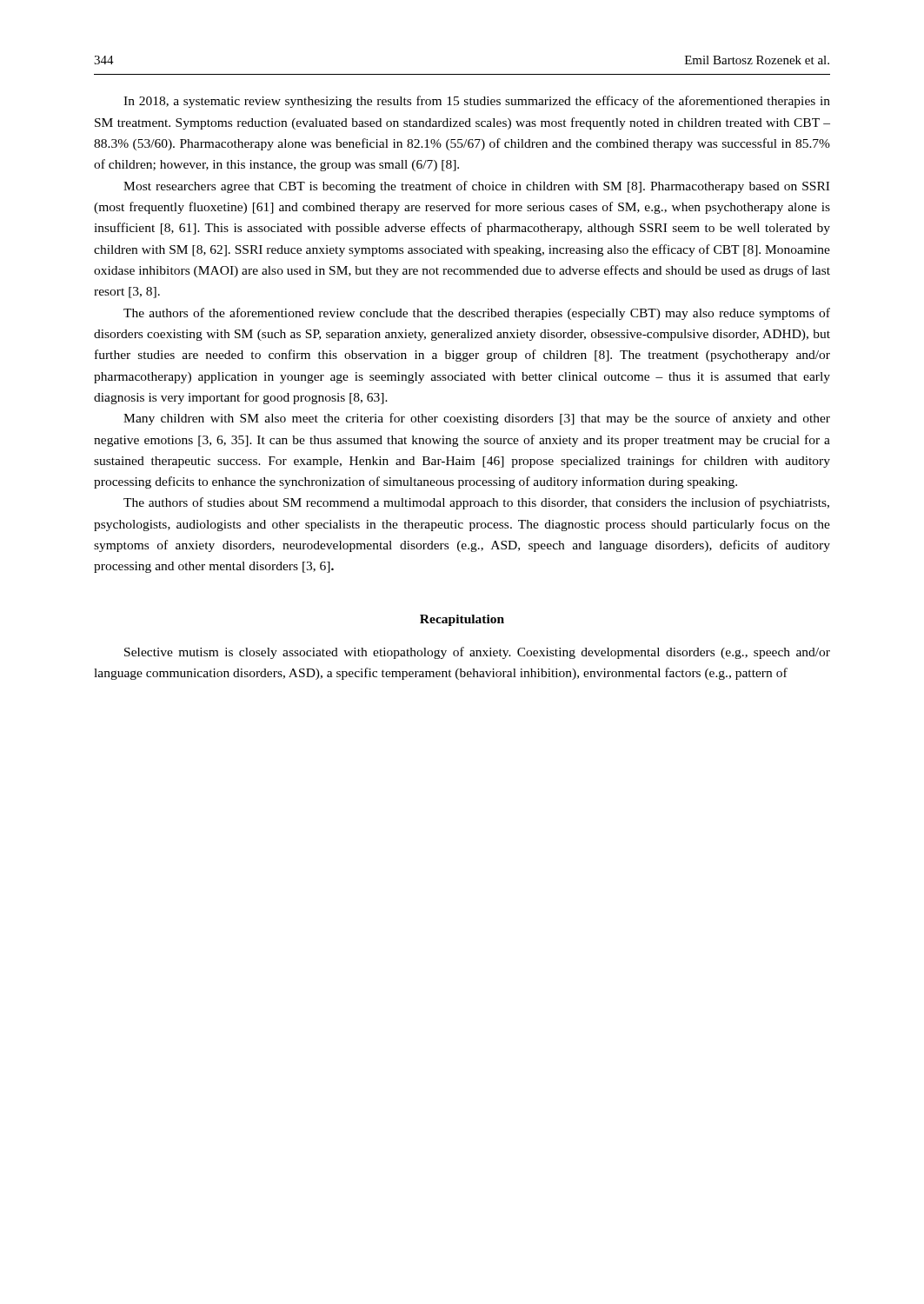Point to the block starting "The authors of the aforementioned review conclude"
924x1304 pixels.
coord(462,355)
